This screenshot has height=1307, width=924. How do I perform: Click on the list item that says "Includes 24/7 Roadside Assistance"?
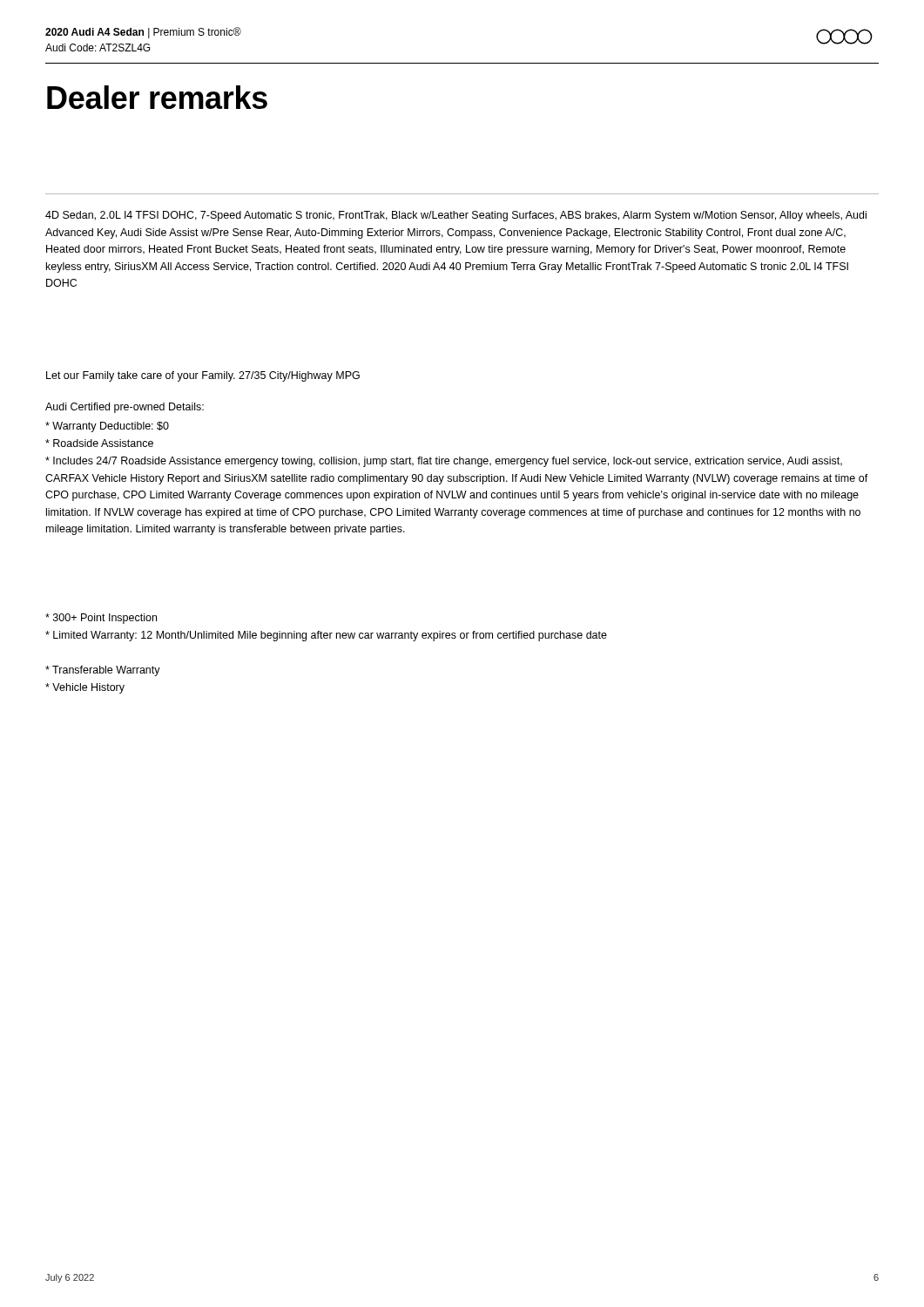point(456,495)
